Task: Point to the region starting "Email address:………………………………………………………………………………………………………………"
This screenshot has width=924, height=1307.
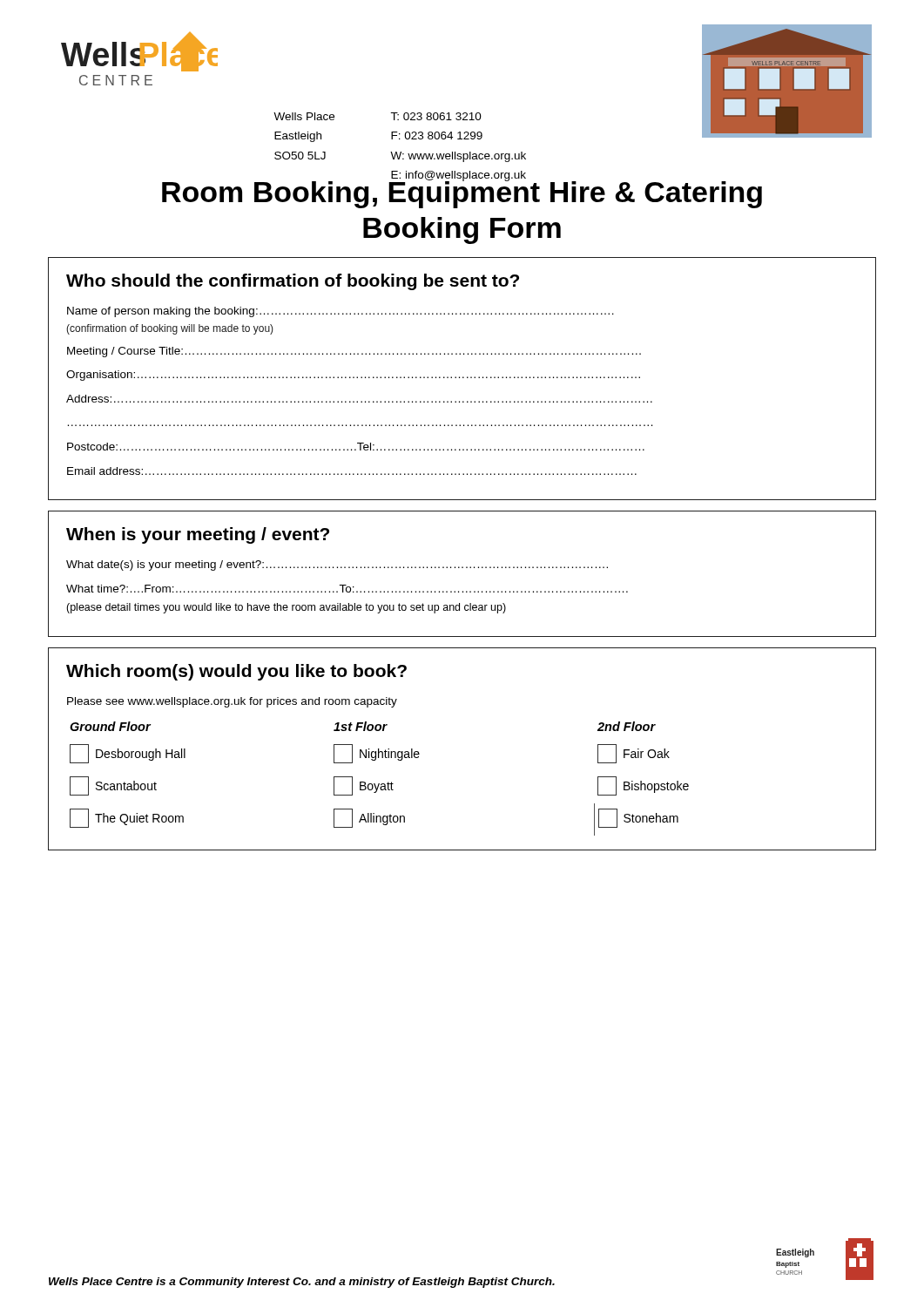Action: point(352,471)
